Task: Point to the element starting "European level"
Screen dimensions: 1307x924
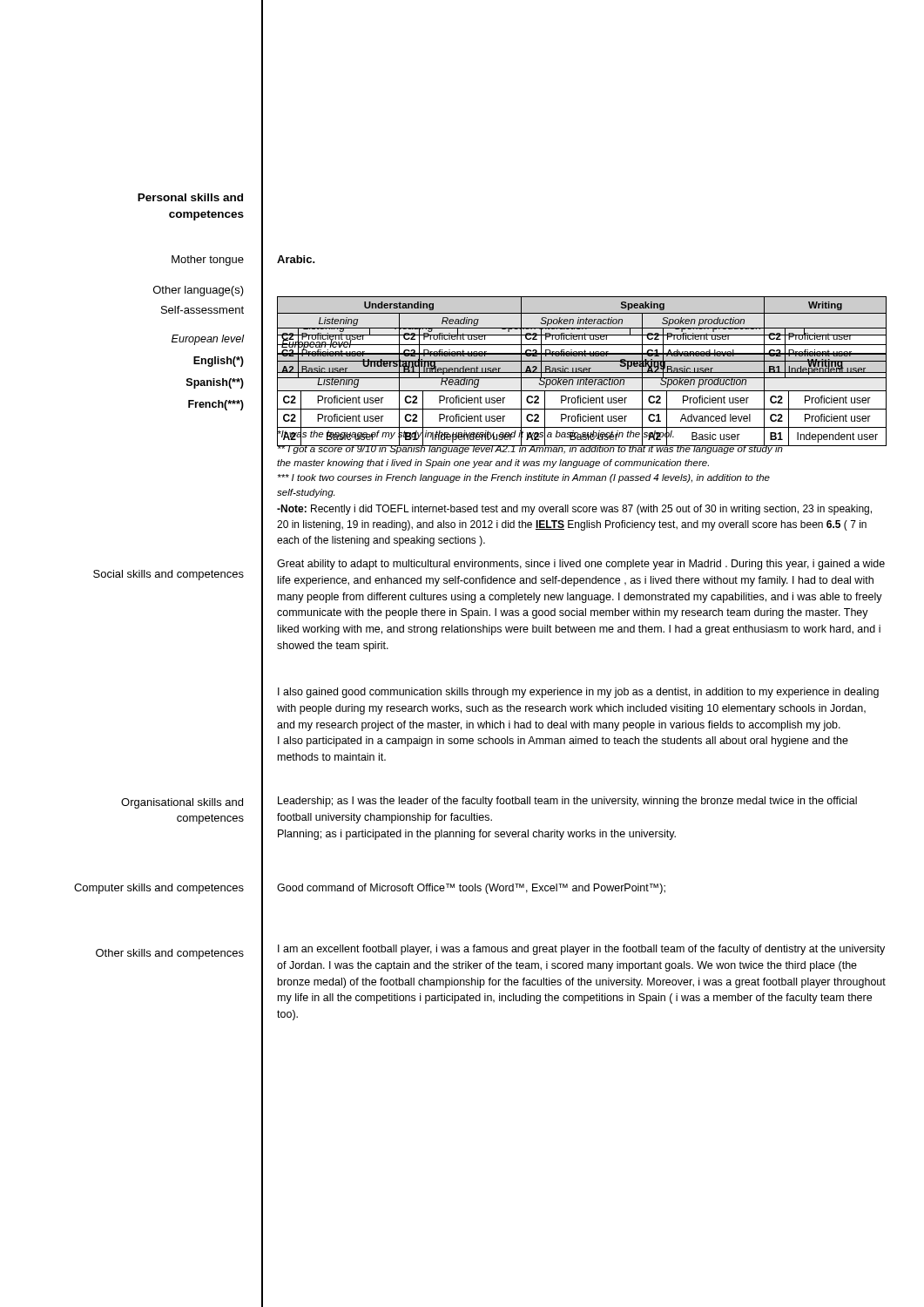Action: pos(208,339)
